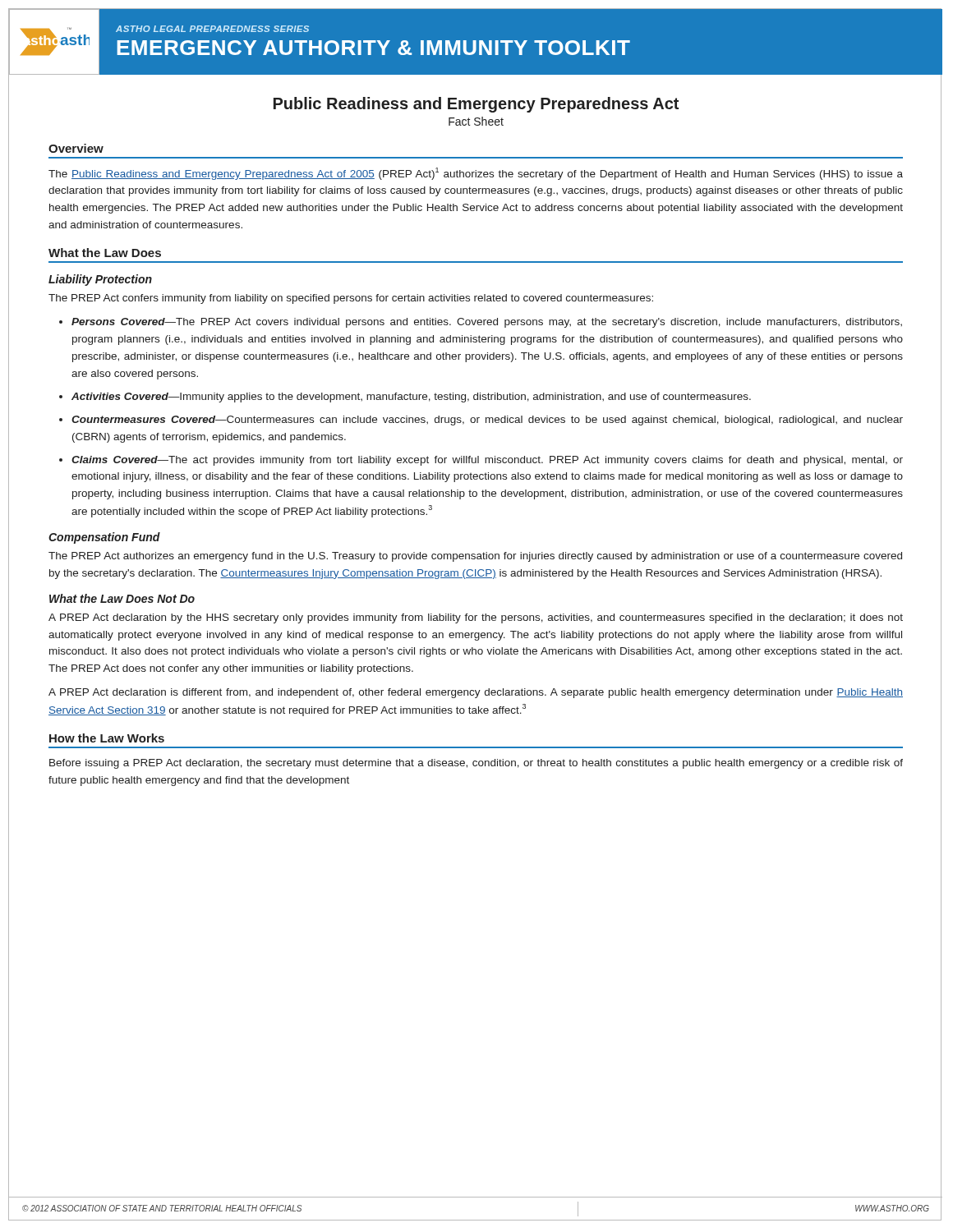Click the passage that begins "The PREP Act authorizes"
The width and height of the screenshot is (953, 1232).
click(x=476, y=564)
